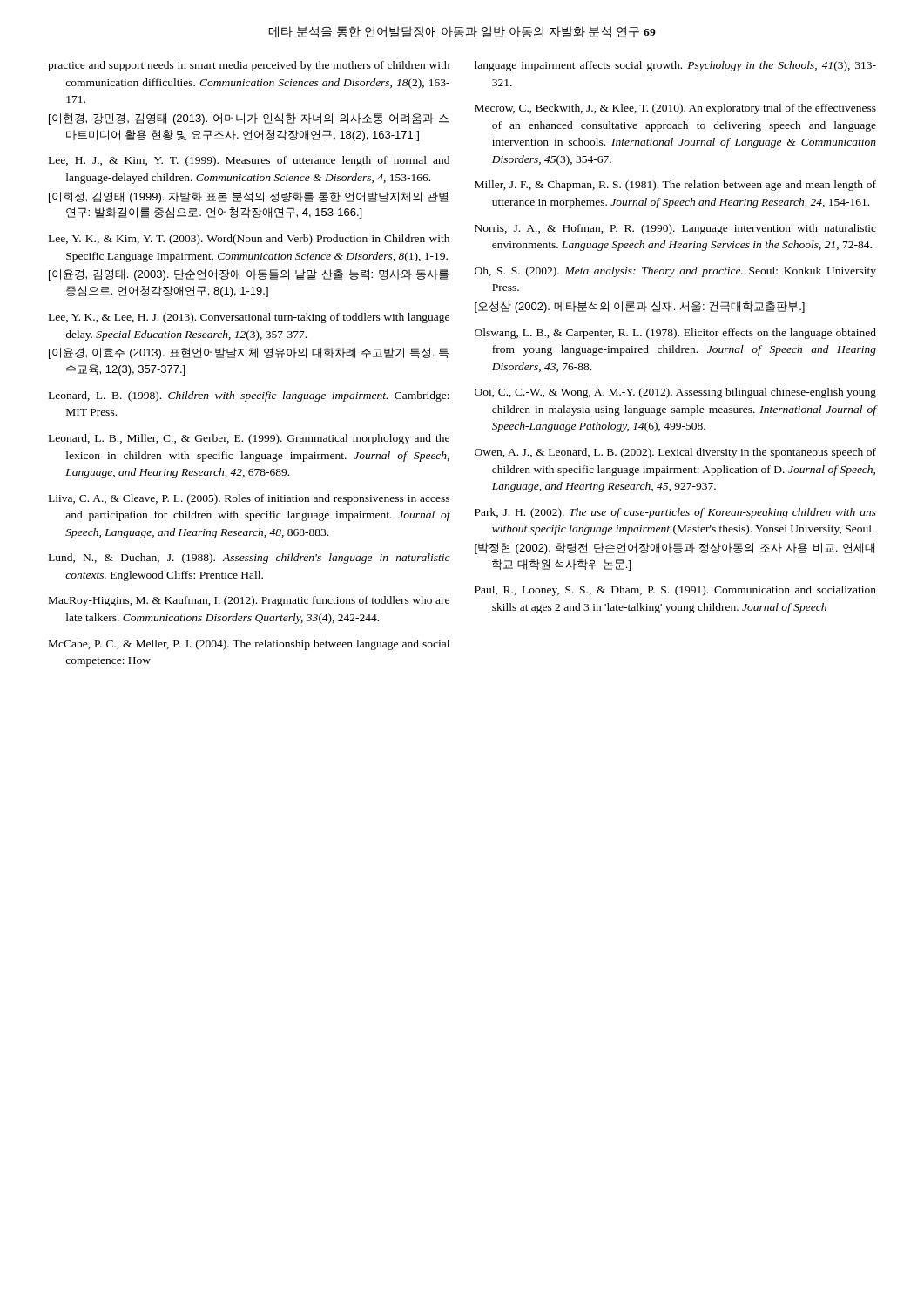924x1307 pixels.
Task: Navigate to the element starting "McCabe, P. C.,"
Action: (x=249, y=652)
